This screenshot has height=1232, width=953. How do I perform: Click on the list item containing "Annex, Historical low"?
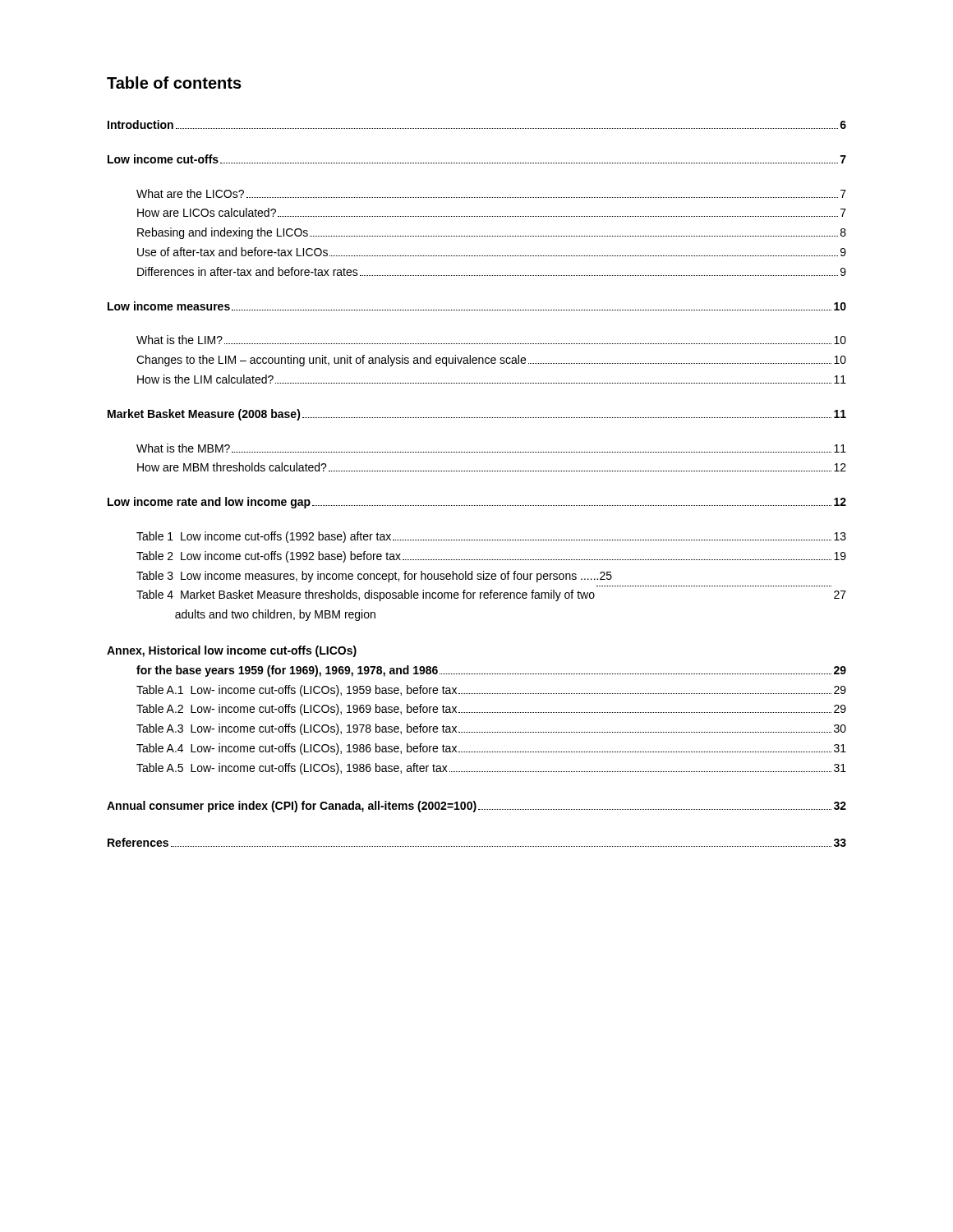click(232, 651)
